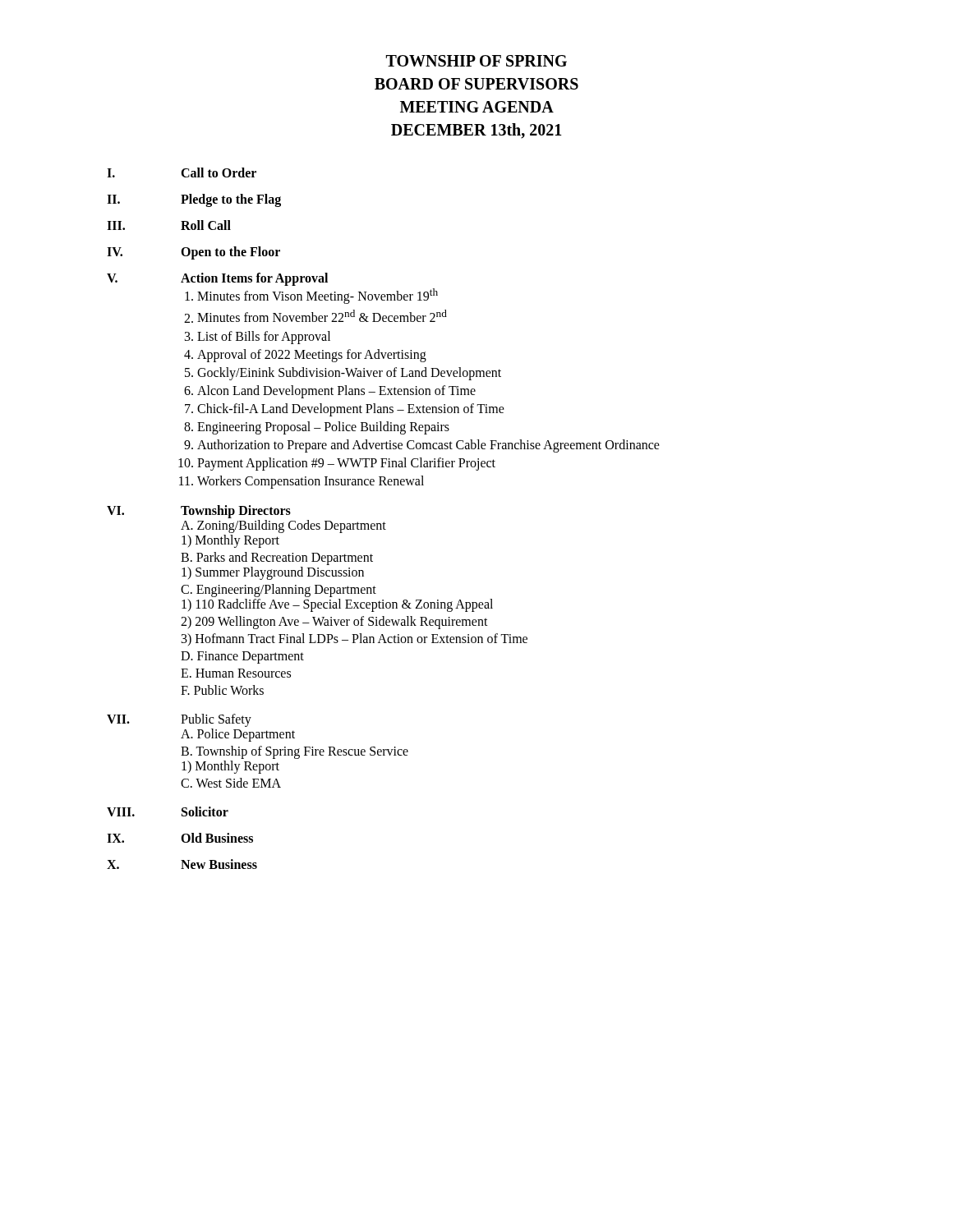Find the passage starting "I. Call to Order"
This screenshot has width=953, height=1232.
pos(182,172)
